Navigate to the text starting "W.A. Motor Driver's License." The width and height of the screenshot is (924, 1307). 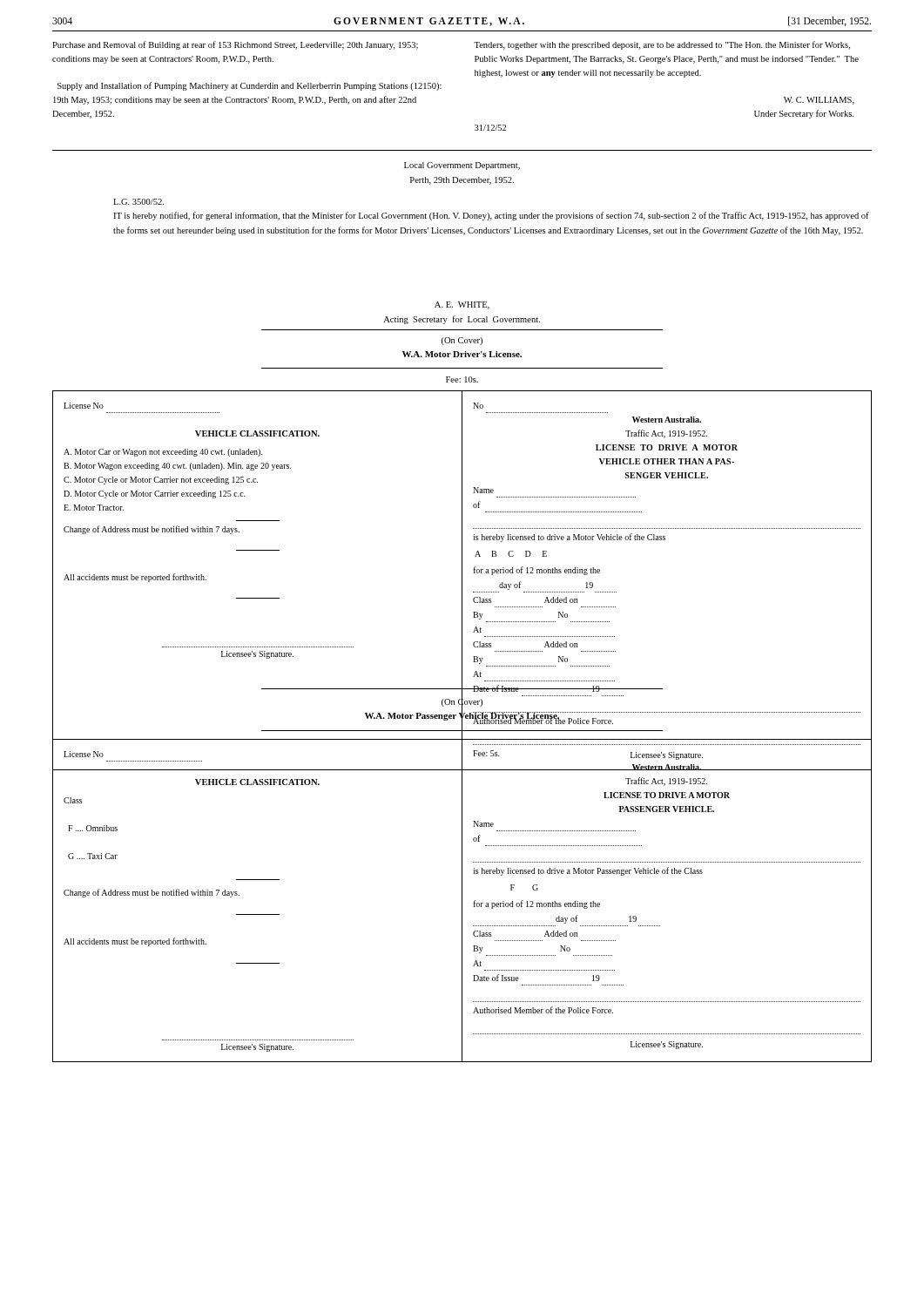(x=462, y=354)
